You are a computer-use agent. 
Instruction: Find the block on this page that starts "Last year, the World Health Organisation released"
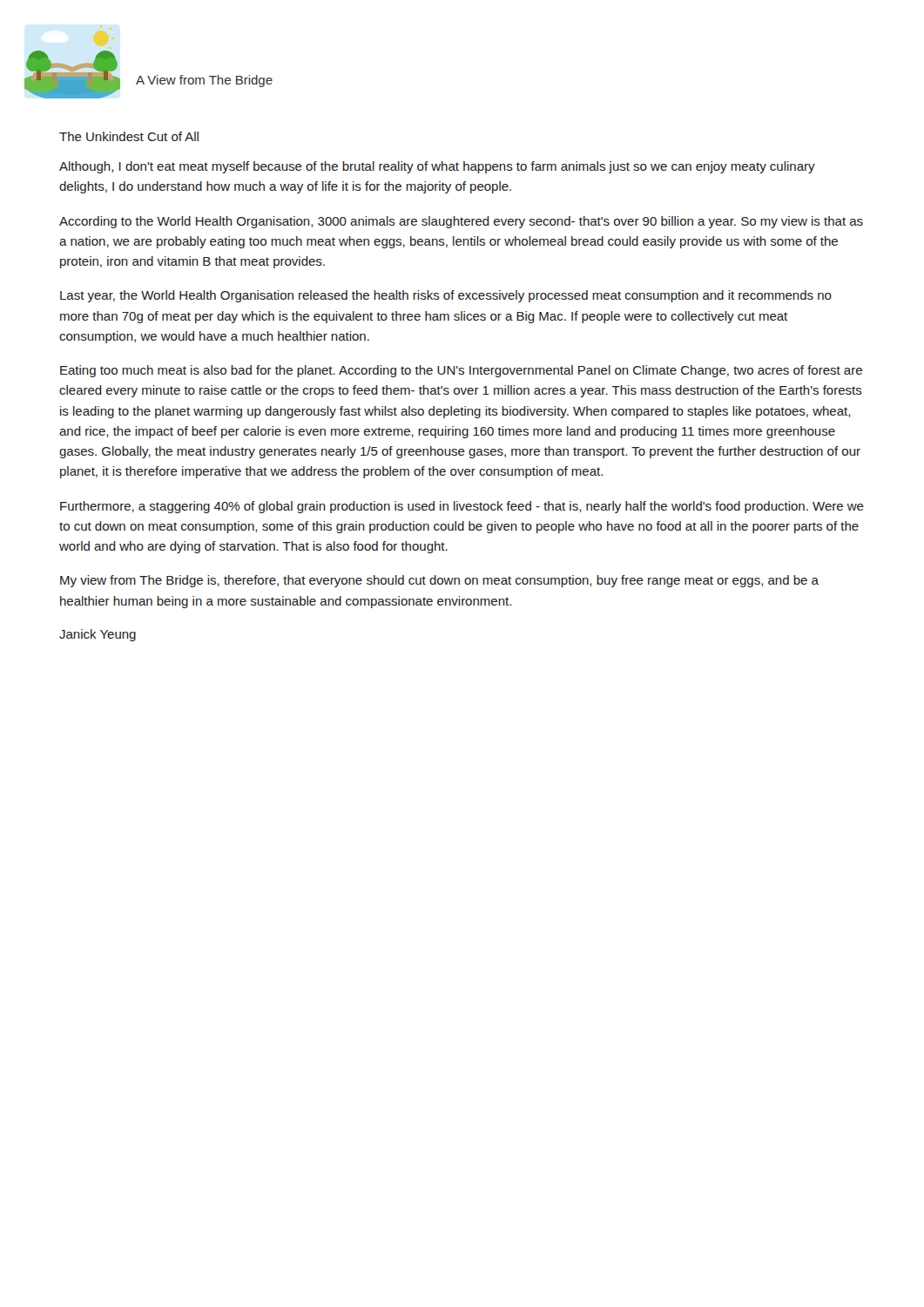click(x=445, y=315)
